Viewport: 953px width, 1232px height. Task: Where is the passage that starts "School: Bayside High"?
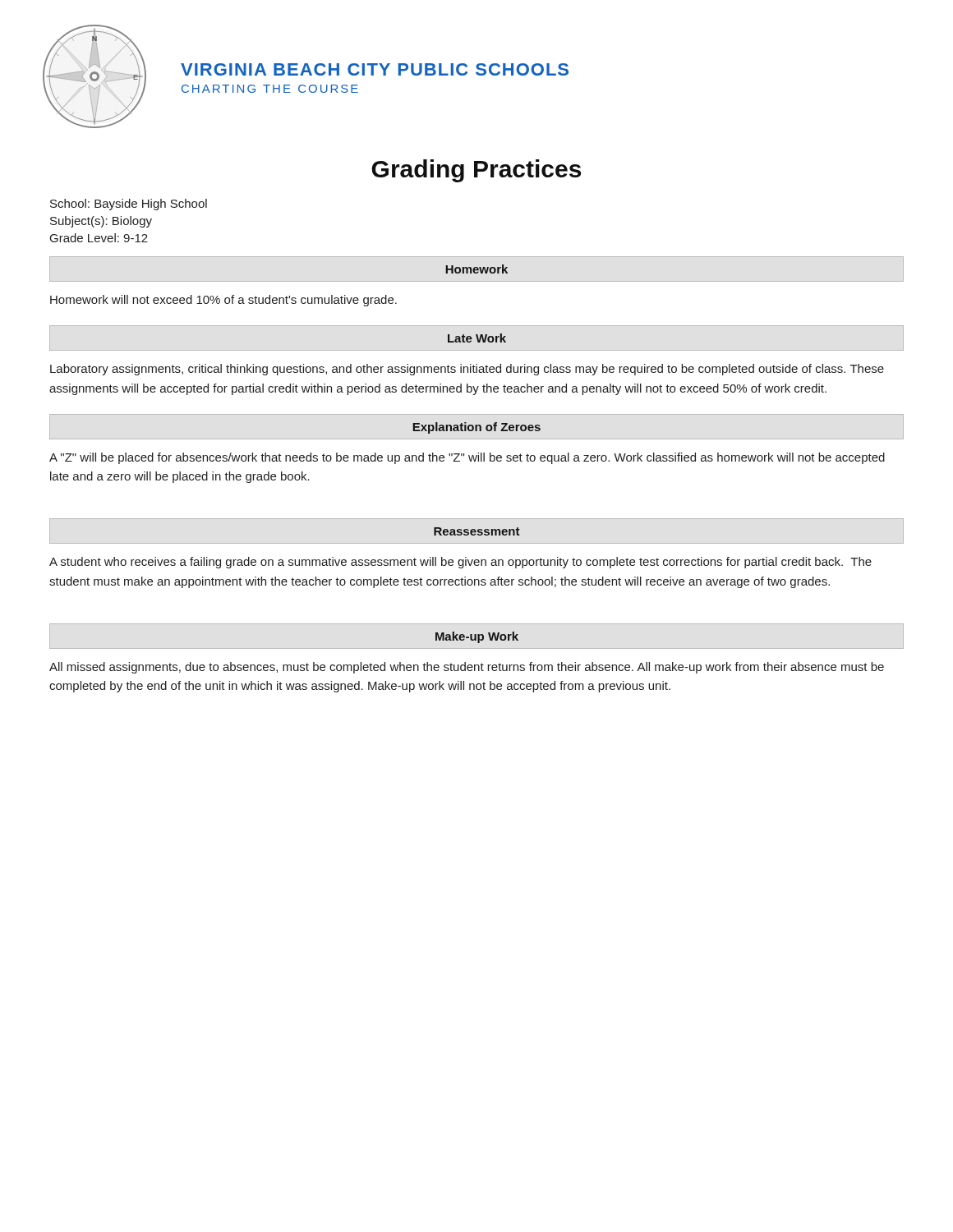(x=128, y=203)
